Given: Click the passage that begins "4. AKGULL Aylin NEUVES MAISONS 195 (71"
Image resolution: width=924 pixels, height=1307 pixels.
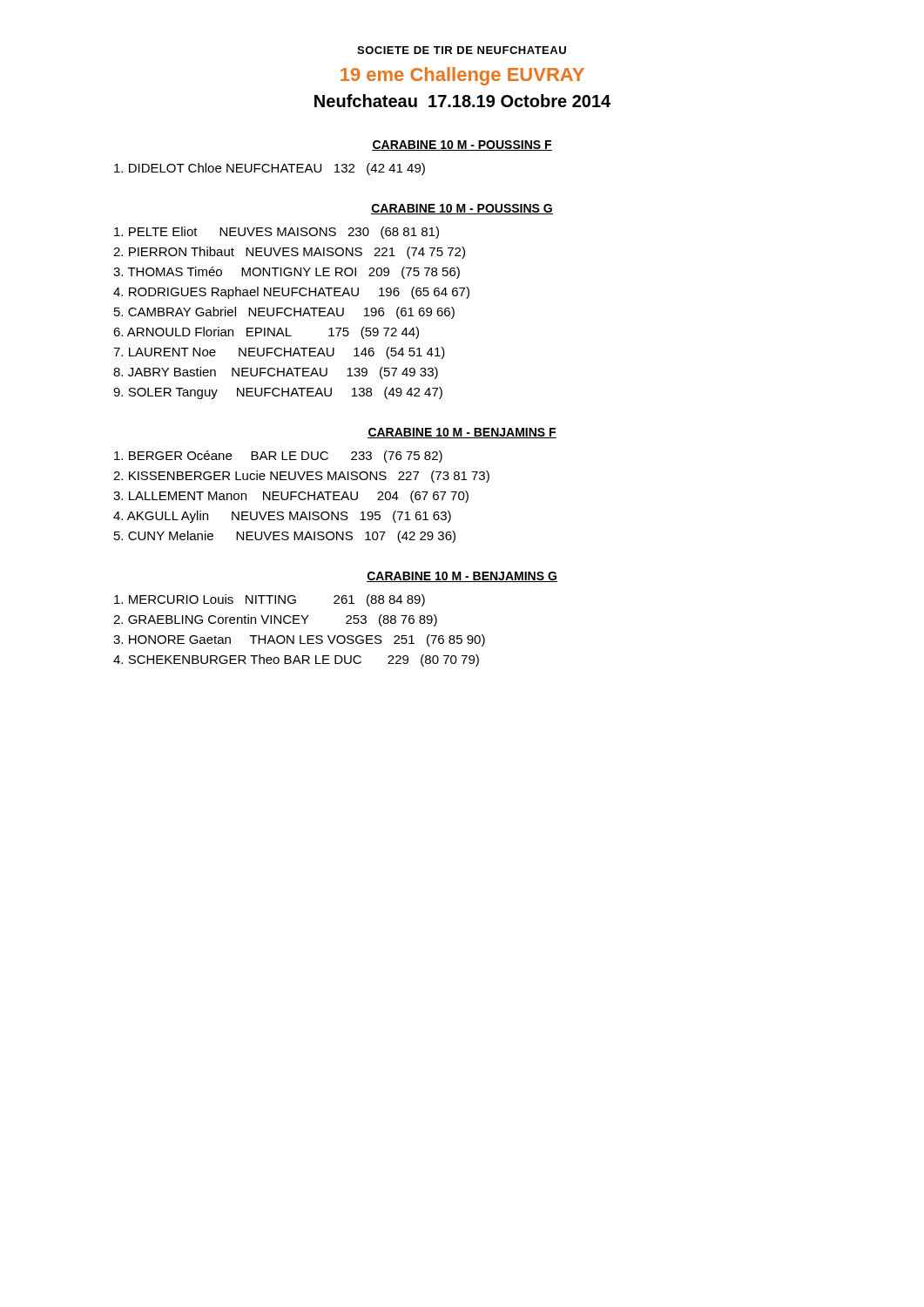Looking at the screenshot, I should tap(282, 515).
